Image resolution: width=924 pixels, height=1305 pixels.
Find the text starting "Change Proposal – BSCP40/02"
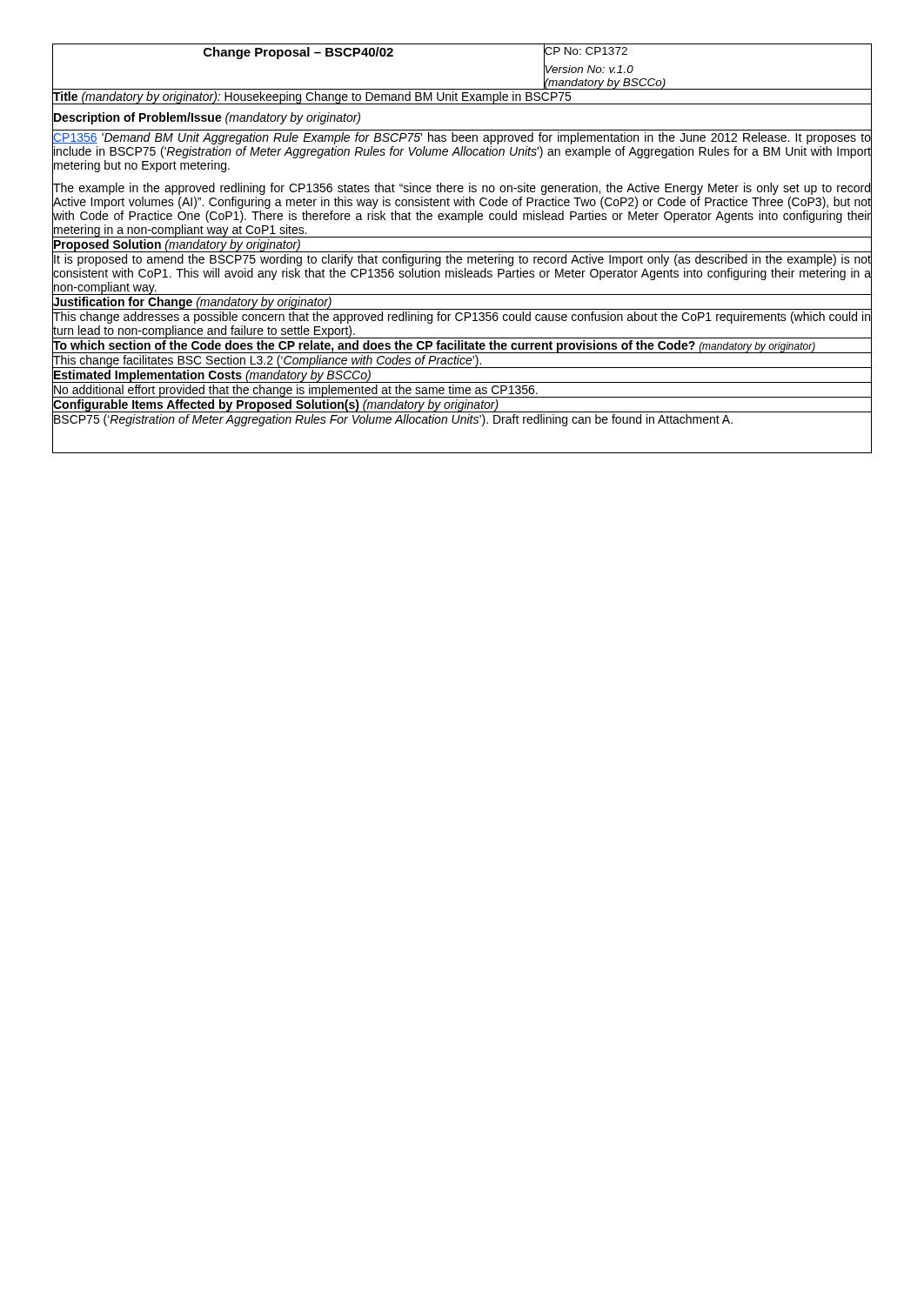pos(298,52)
